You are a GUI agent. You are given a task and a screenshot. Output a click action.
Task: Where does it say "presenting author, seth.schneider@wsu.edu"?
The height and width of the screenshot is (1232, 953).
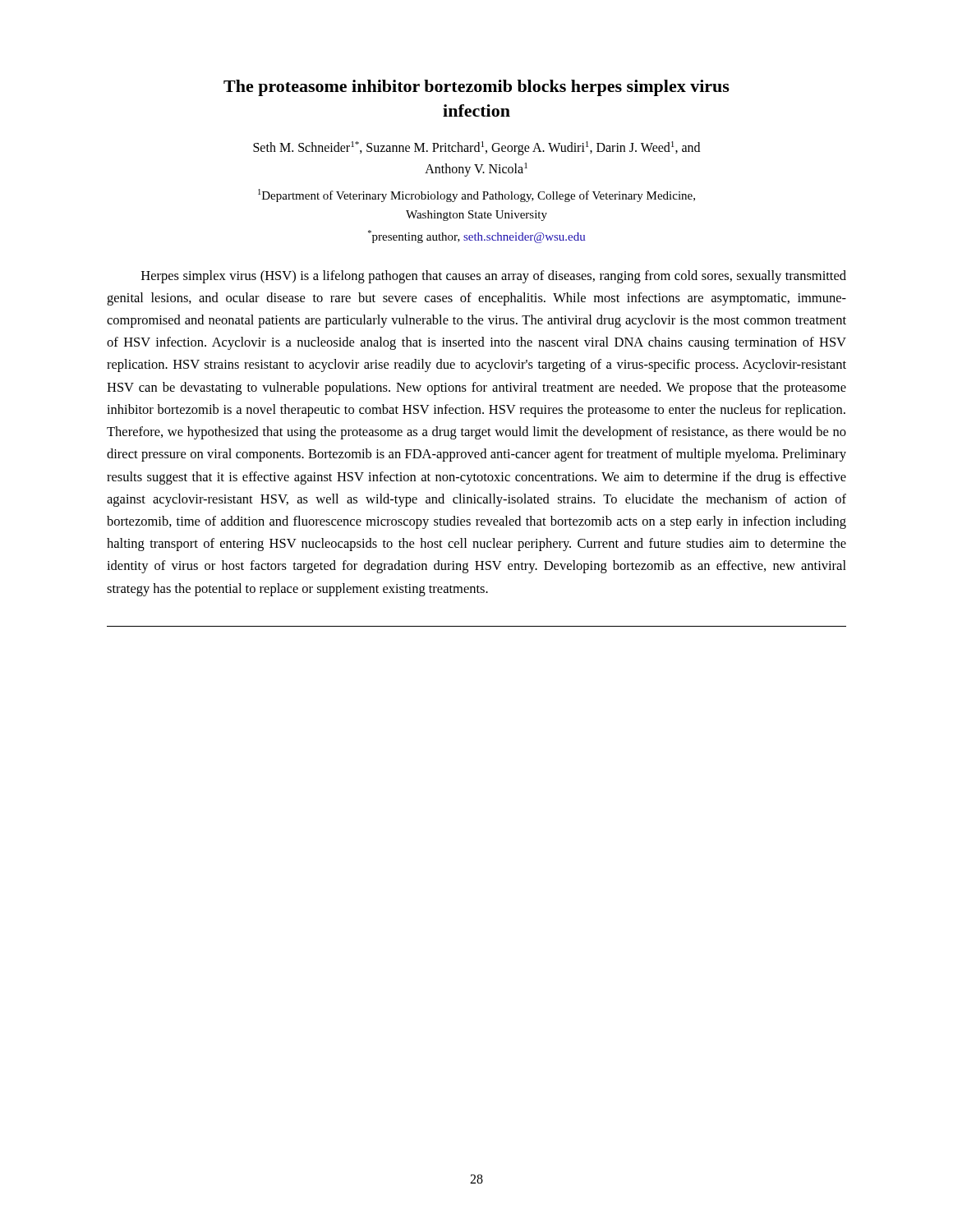point(476,236)
